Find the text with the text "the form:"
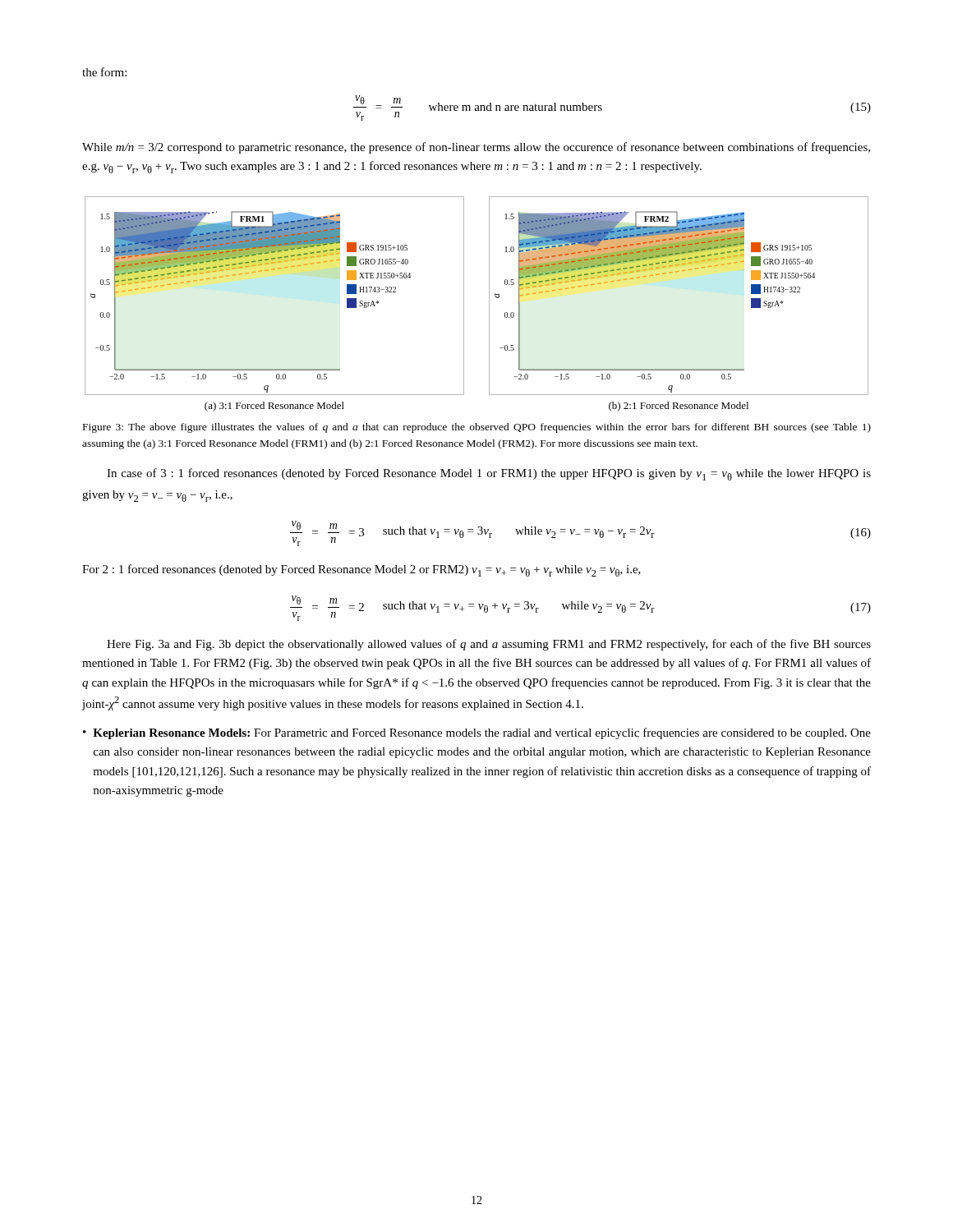Image resolution: width=953 pixels, height=1232 pixels. pos(105,72)
